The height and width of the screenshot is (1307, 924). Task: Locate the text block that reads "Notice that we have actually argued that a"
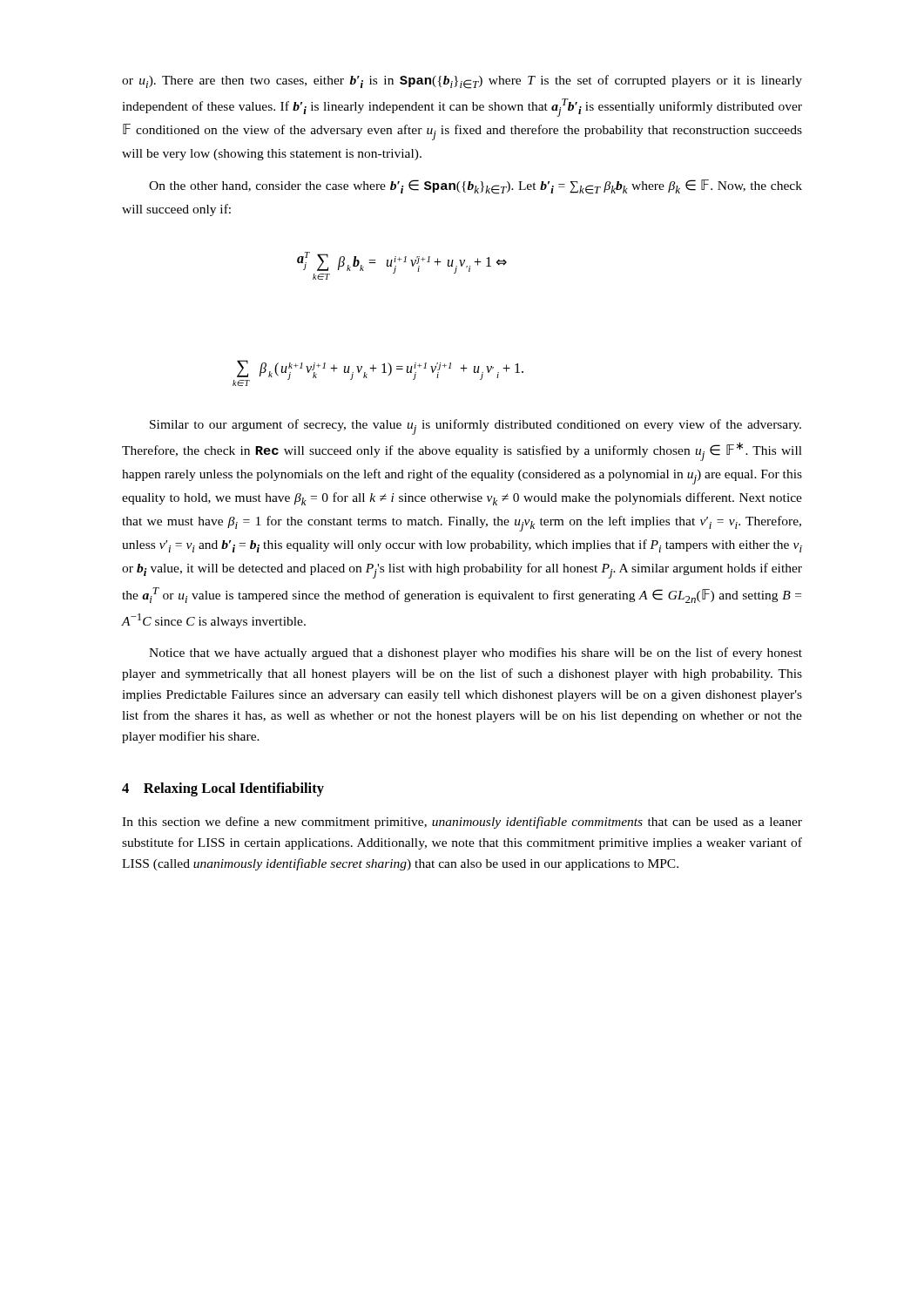(462, 694)
